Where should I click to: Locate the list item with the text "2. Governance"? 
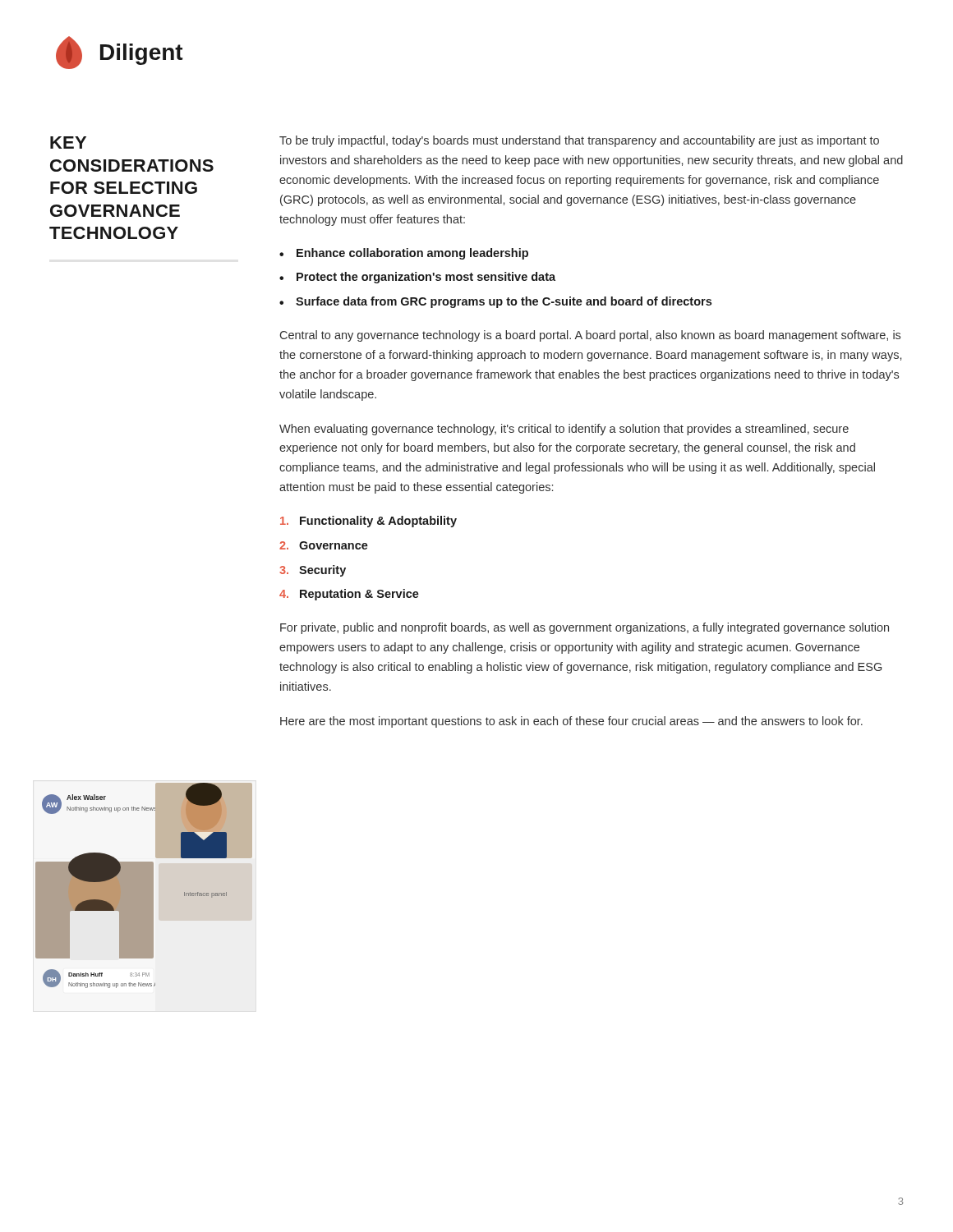pos(324,546)
